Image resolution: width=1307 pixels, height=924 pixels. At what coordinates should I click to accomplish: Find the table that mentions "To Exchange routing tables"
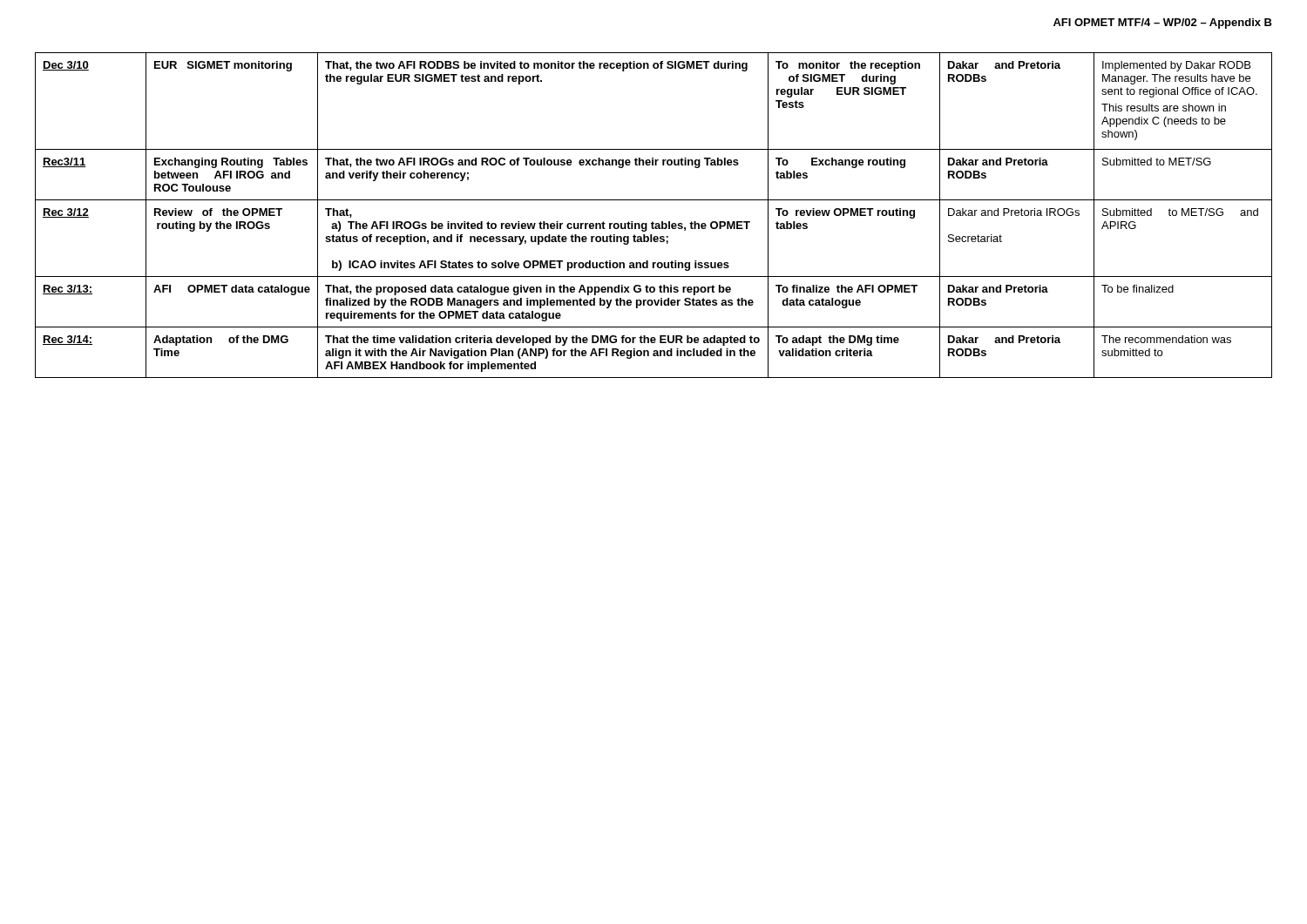[654, 215]
